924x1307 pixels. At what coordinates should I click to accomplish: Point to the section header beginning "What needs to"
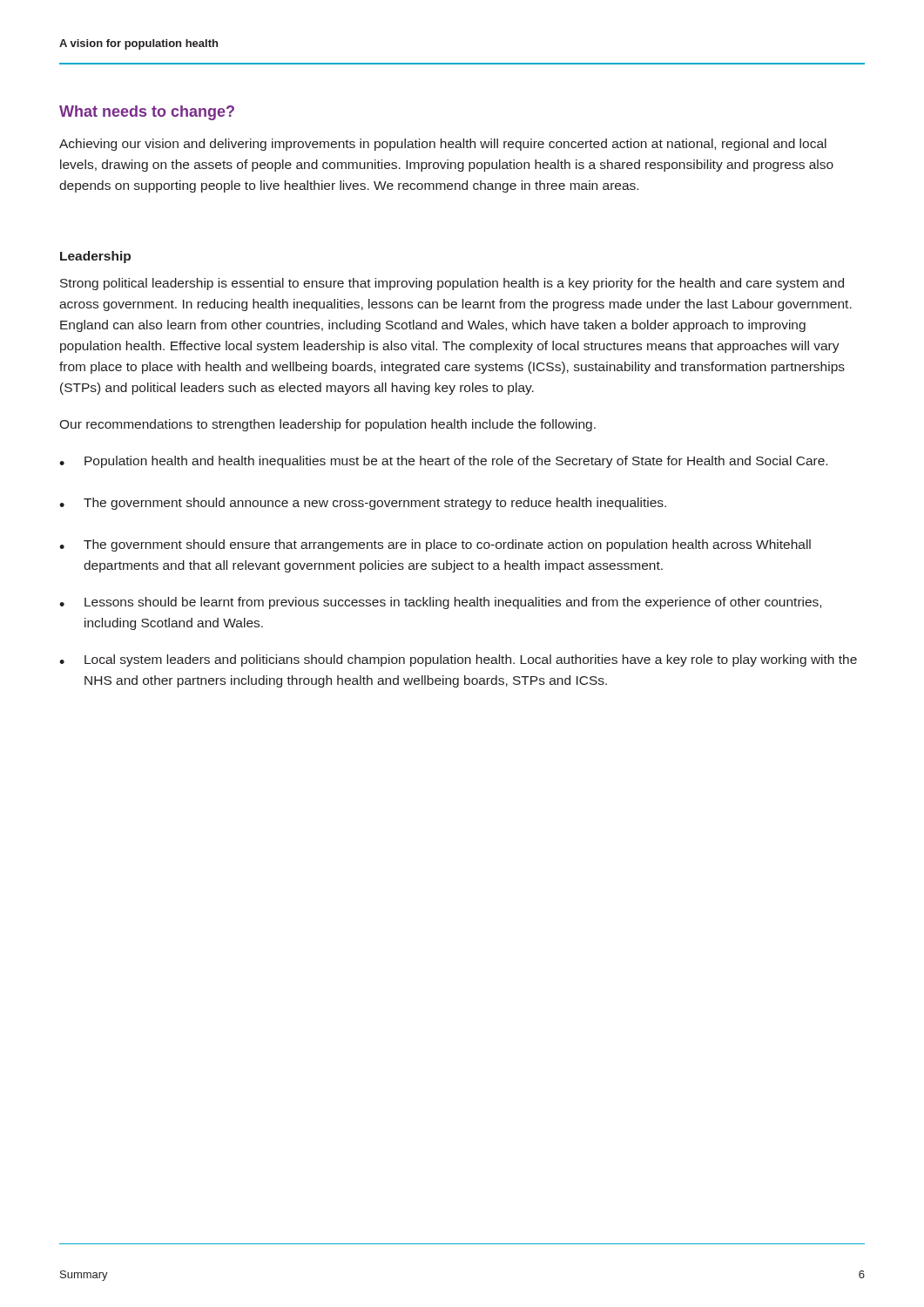(x=147, y=112)
